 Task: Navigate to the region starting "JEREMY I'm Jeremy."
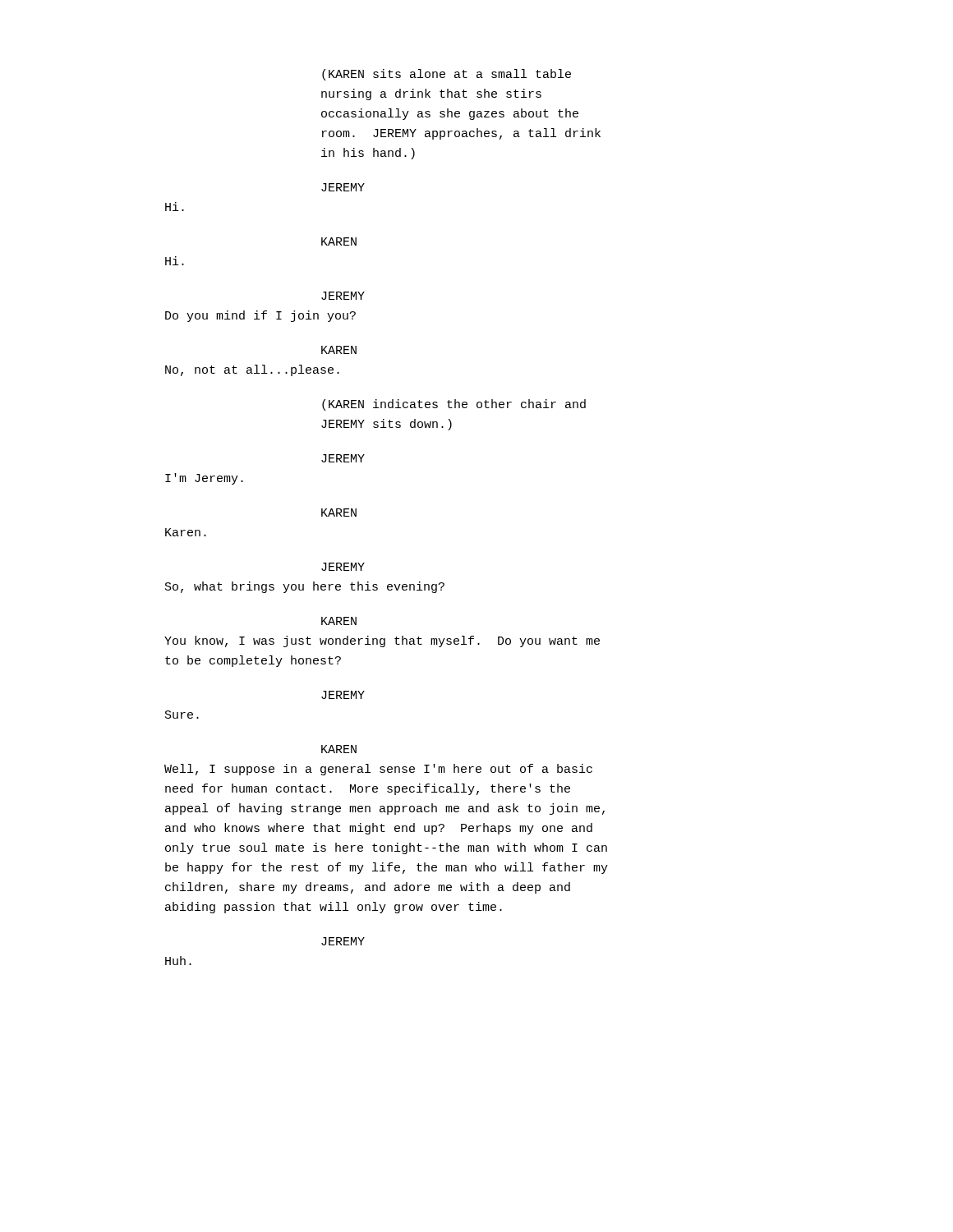343,458
